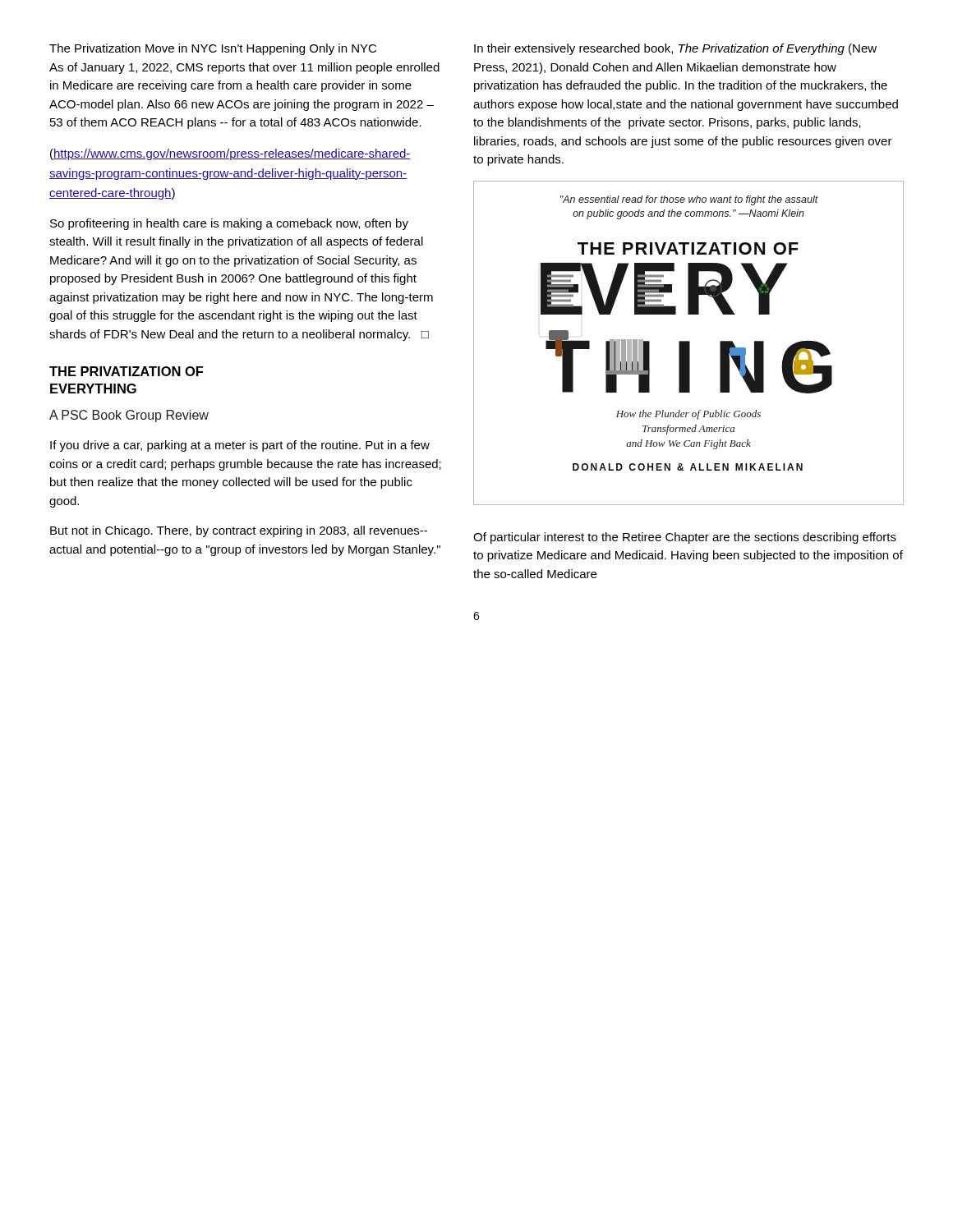Locate the region starting "Of particular interest to the Retiree Chapter"
This screenshot has height=1232, width=953.
(x=688, y=555)
